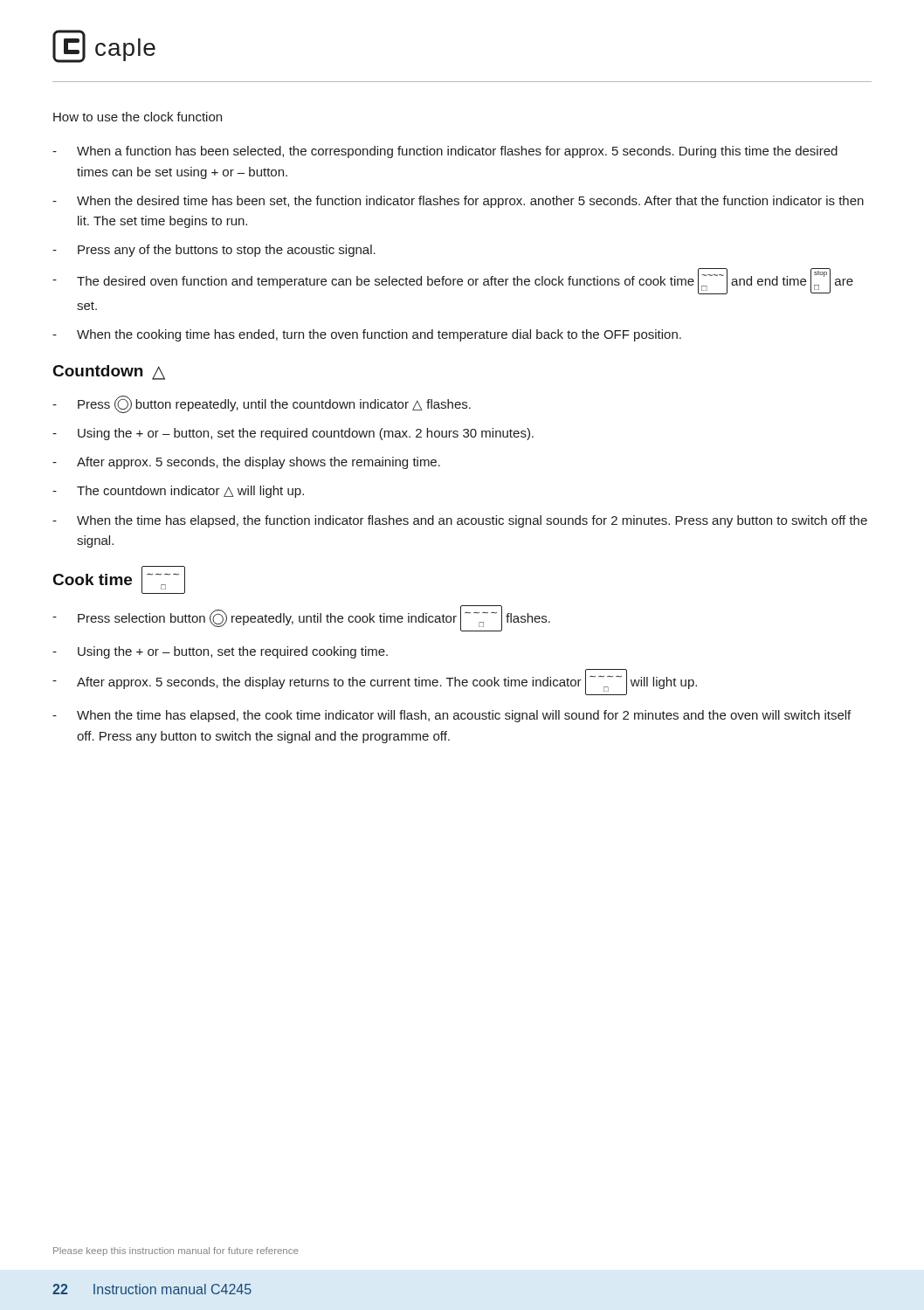
Task: Click on the list item containing "- The countdown indicator △"
Action: click(x=178, y=492)
